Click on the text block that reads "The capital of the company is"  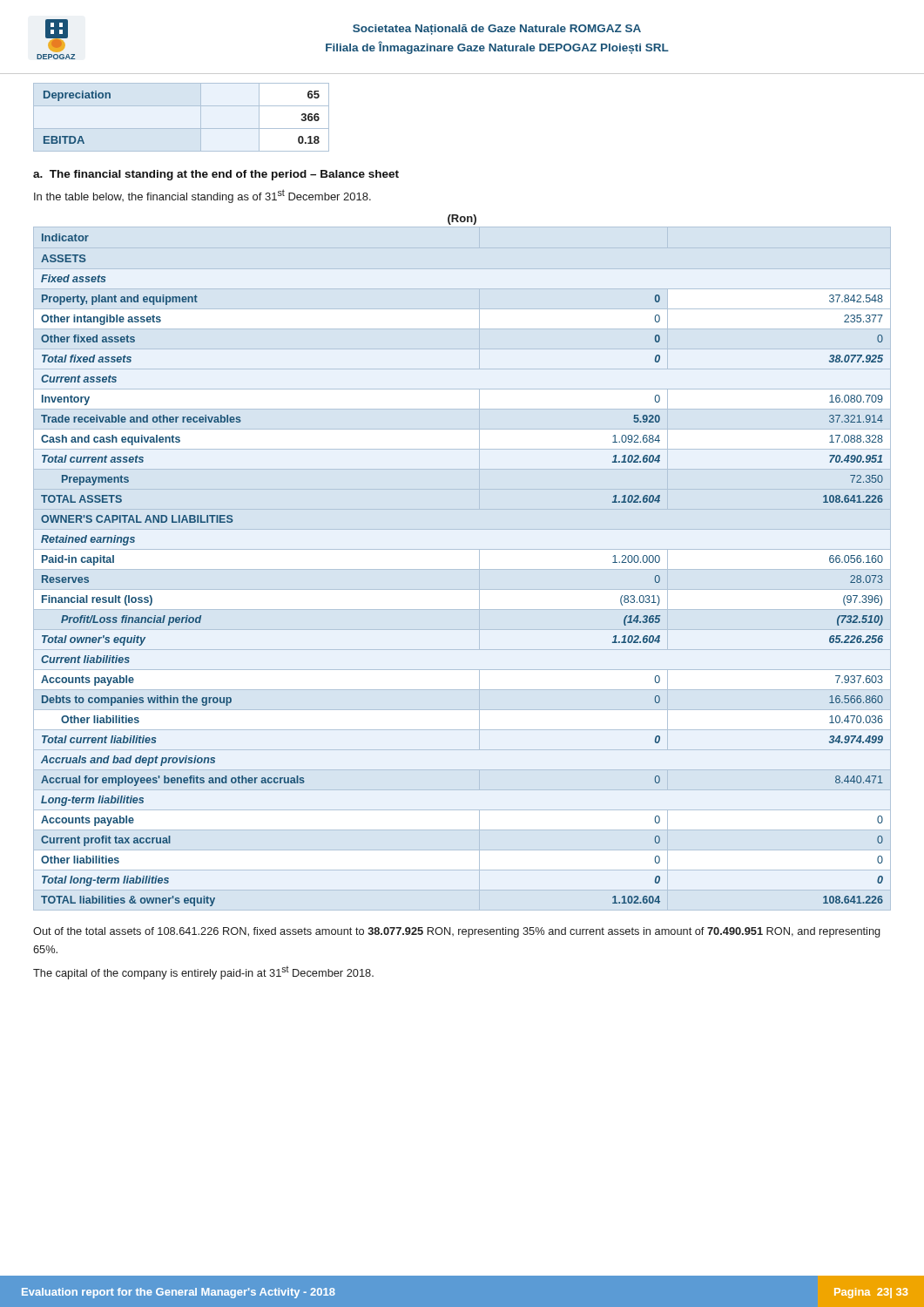204,972
